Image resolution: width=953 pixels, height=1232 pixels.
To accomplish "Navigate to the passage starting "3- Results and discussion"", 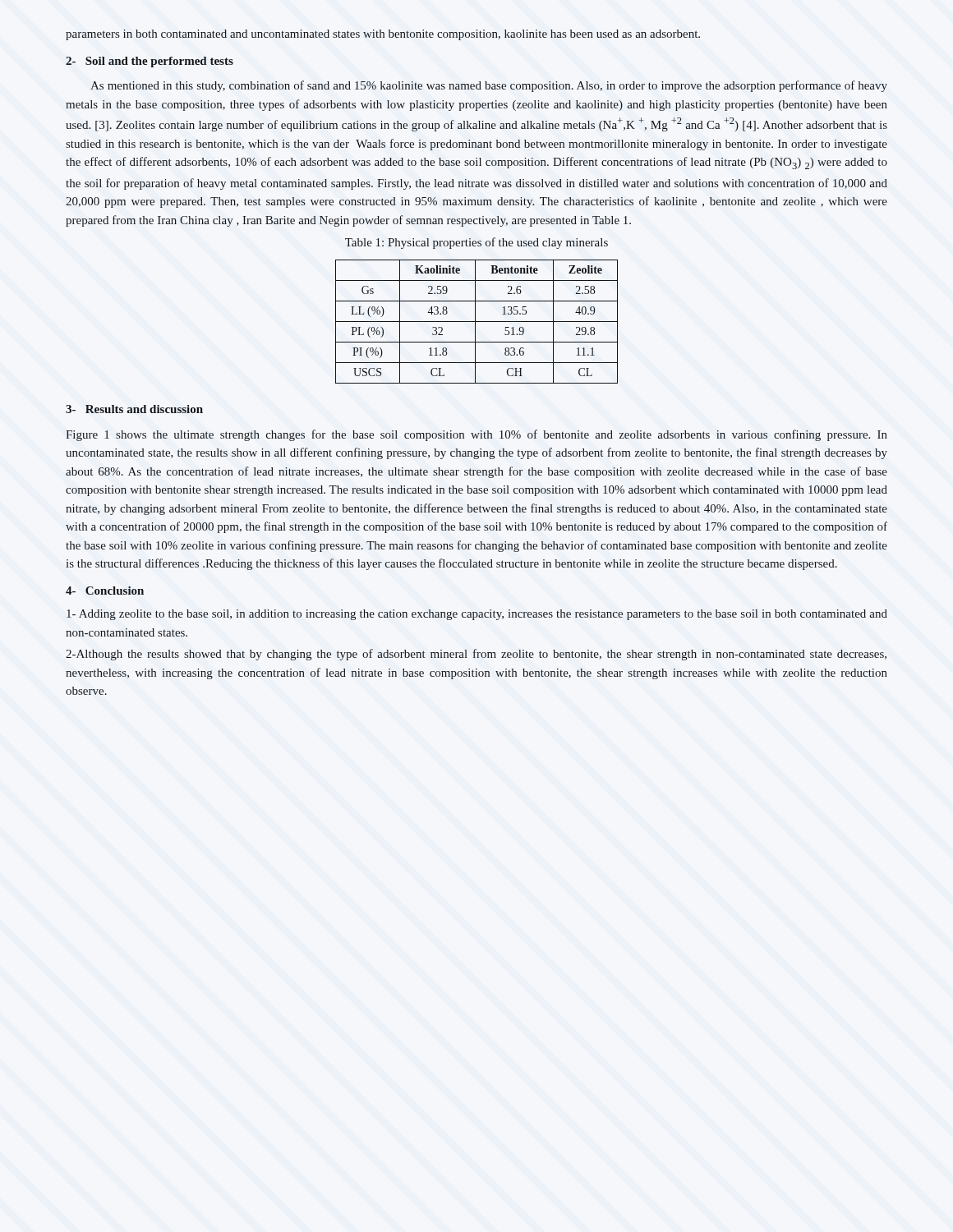I will pyautogui.click(x=134, y=409).
